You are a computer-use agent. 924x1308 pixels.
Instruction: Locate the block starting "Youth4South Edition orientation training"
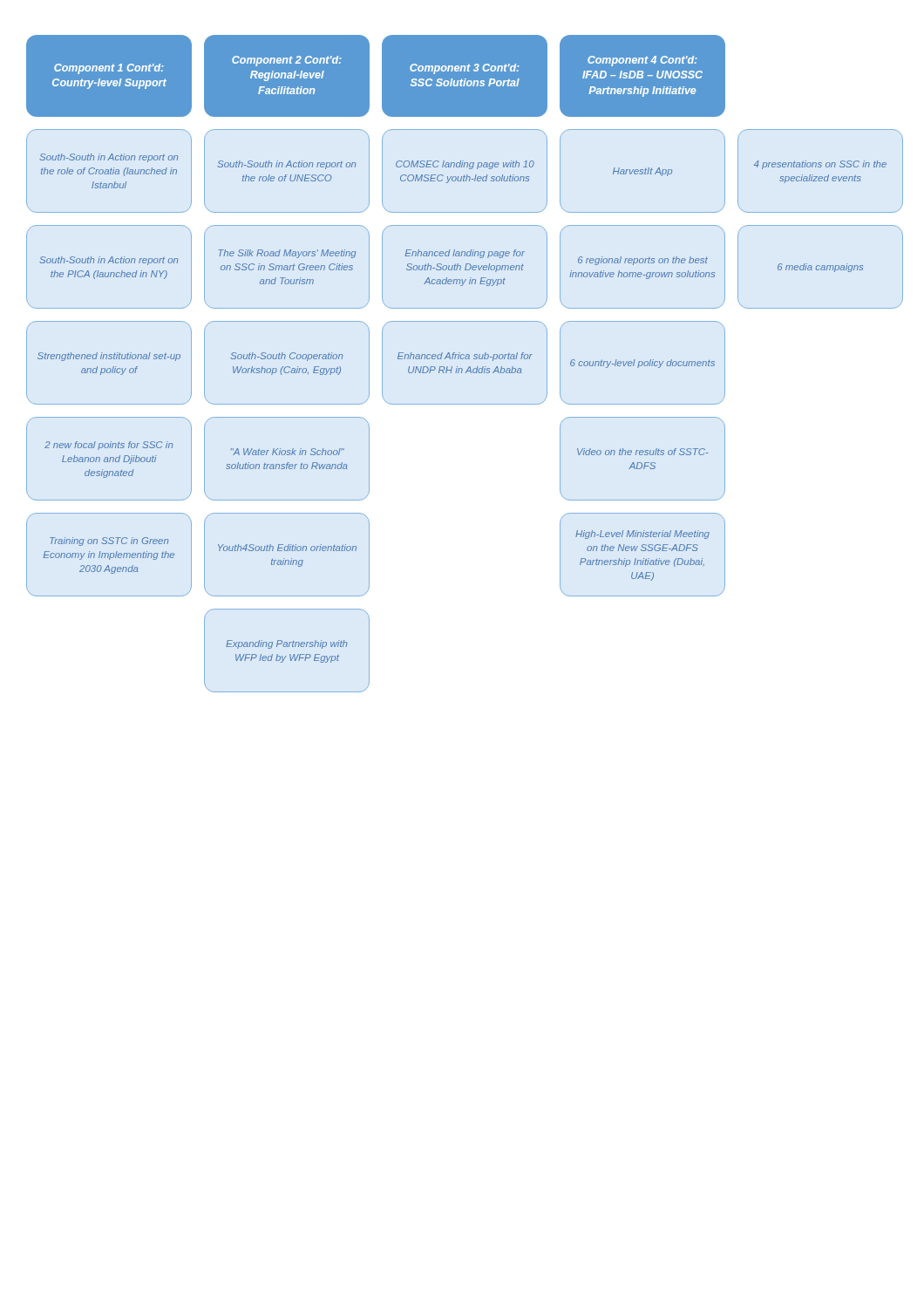[287, 555]
